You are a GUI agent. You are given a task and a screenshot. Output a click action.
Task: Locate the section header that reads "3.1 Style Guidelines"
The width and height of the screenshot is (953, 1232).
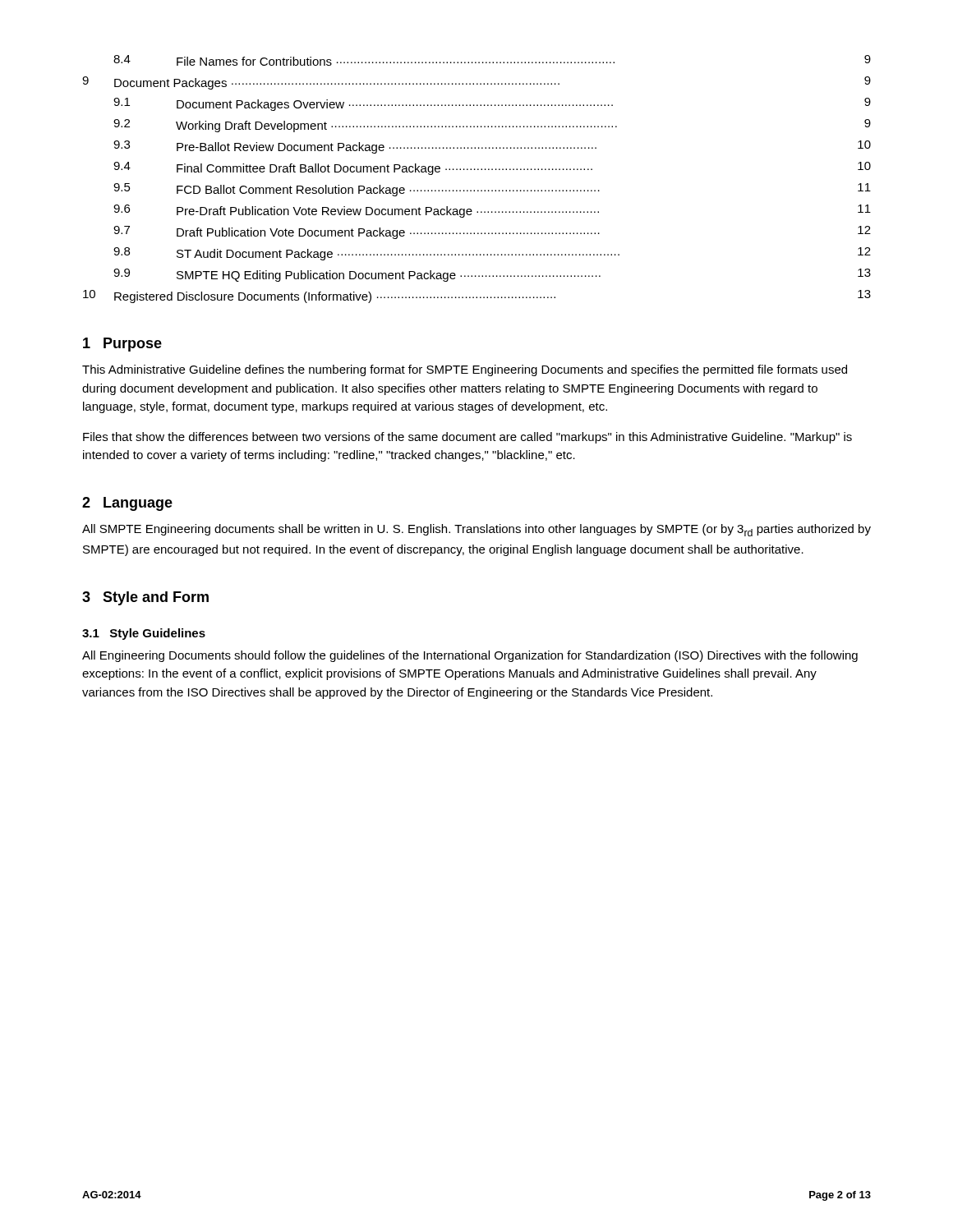point(144,633)
